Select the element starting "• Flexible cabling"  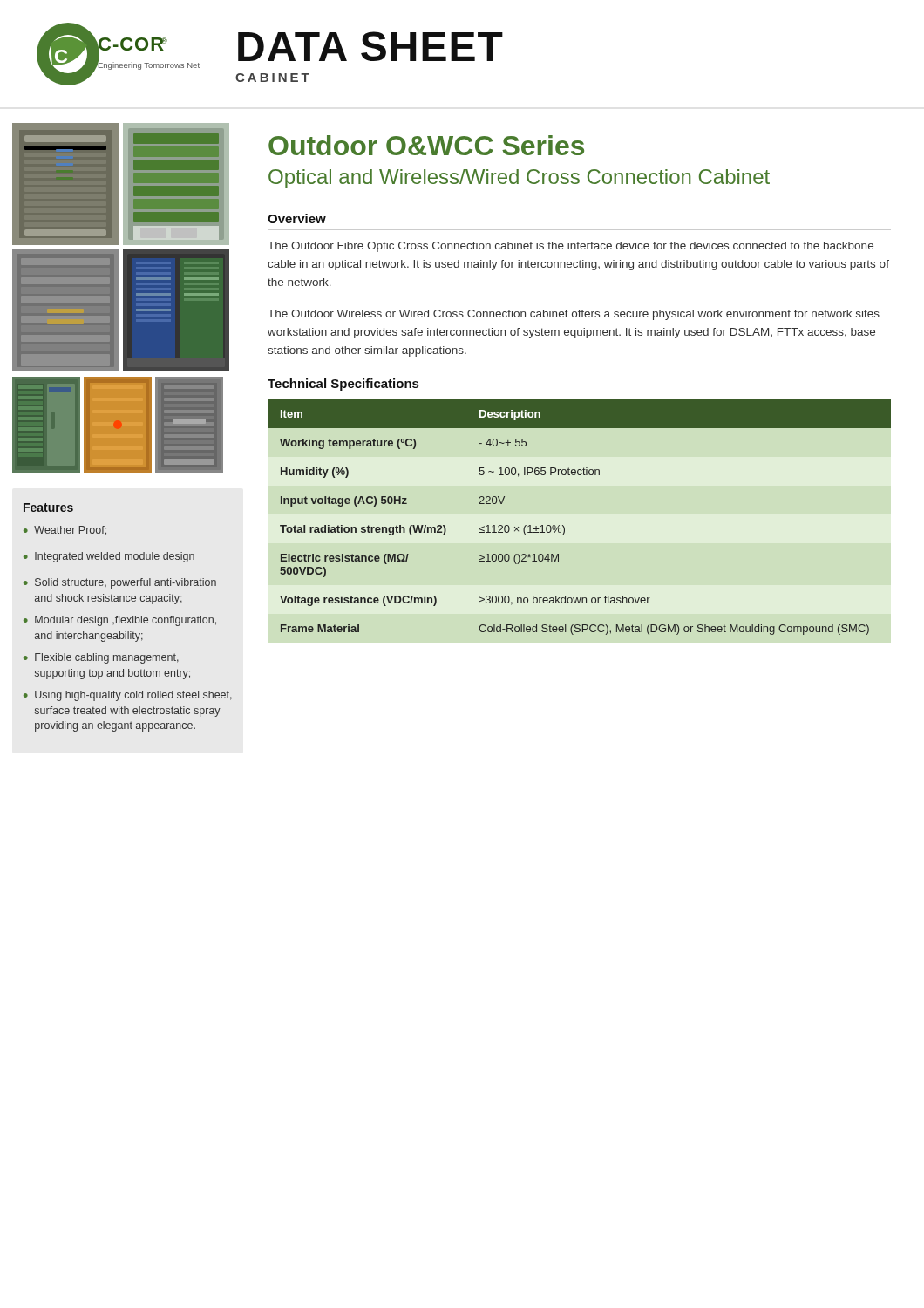click(107, 665)
